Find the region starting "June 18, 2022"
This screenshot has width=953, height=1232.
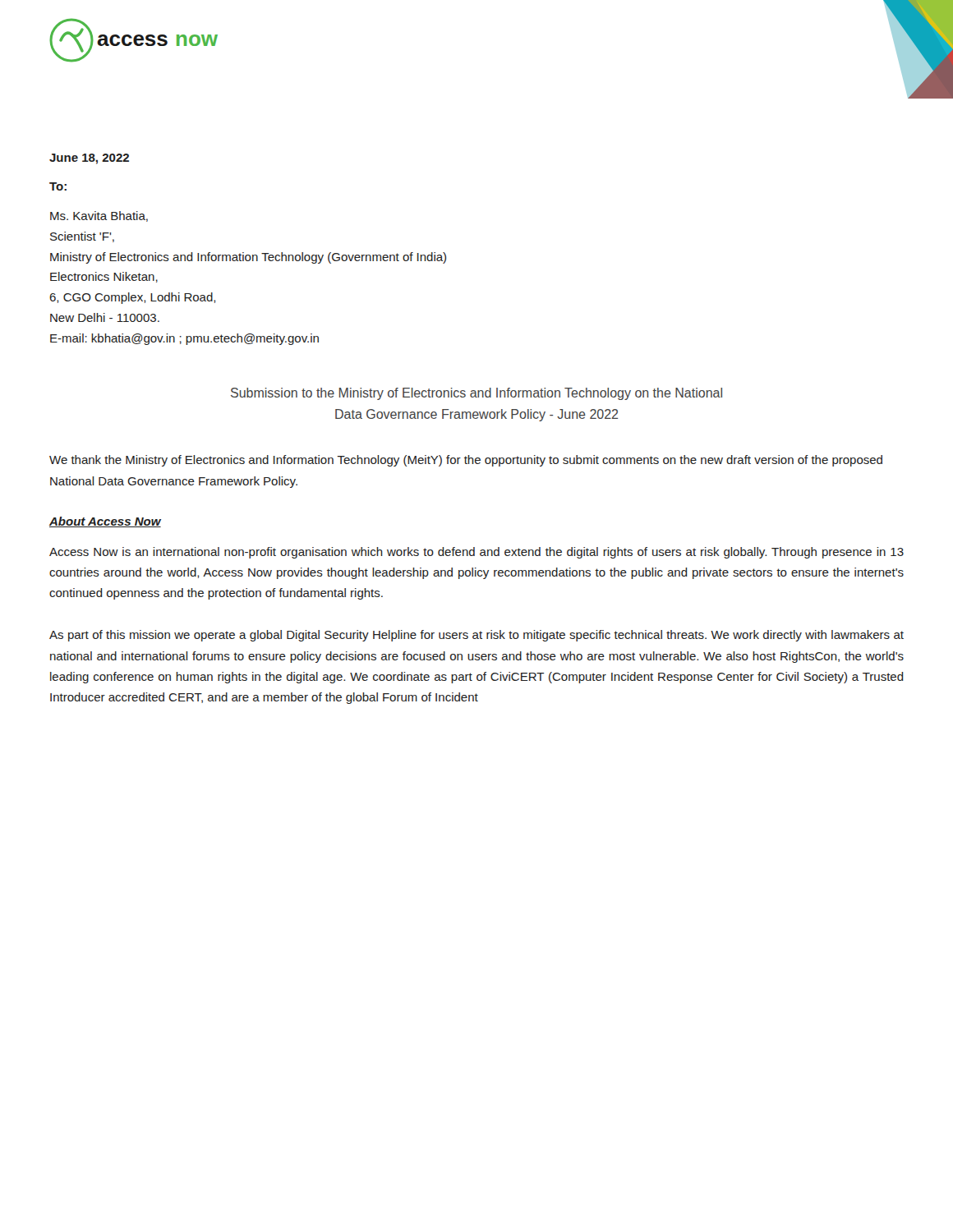pyautogui.click(x=89, y=157)
